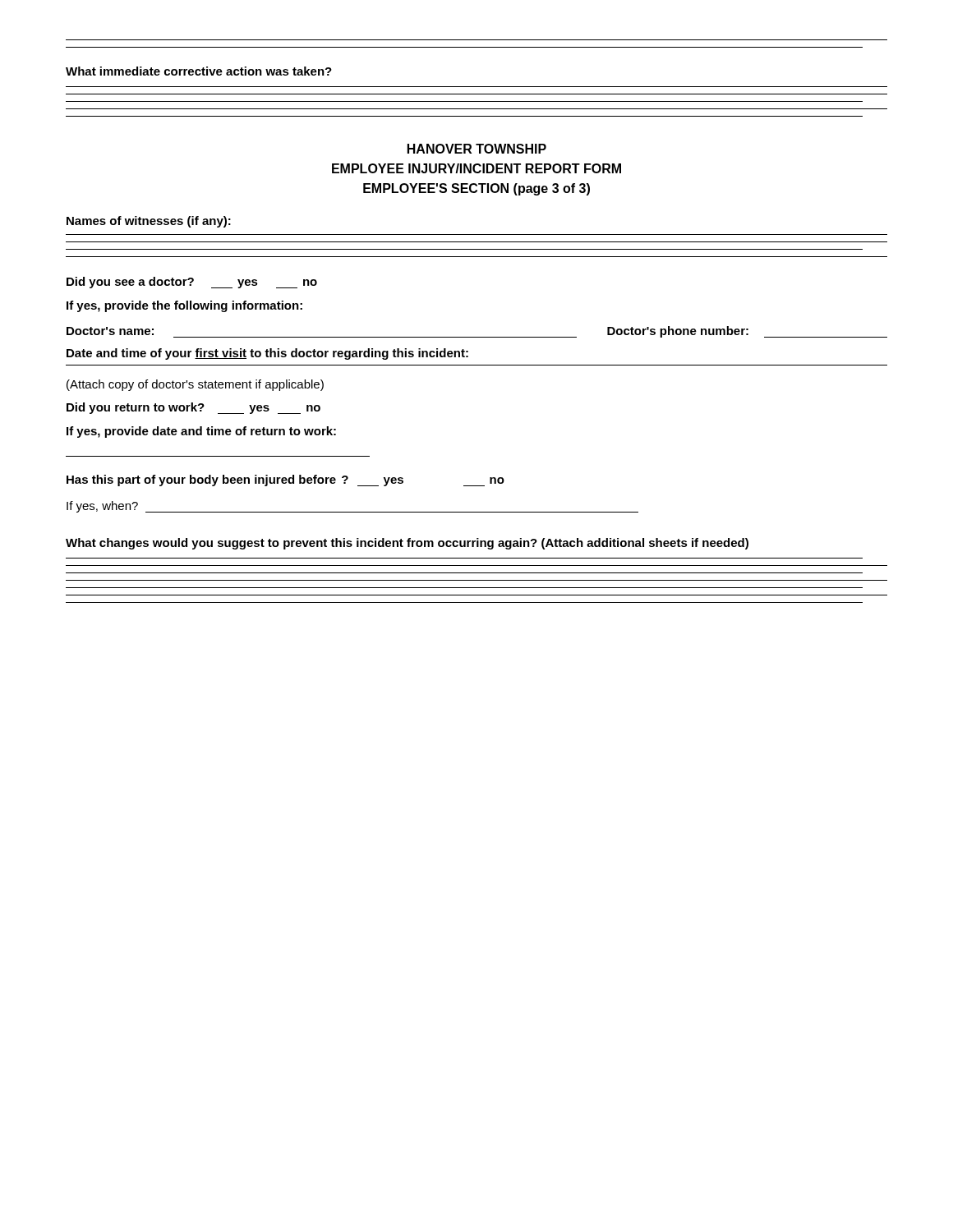Select the element starting "Has this part"

(285, 479)
